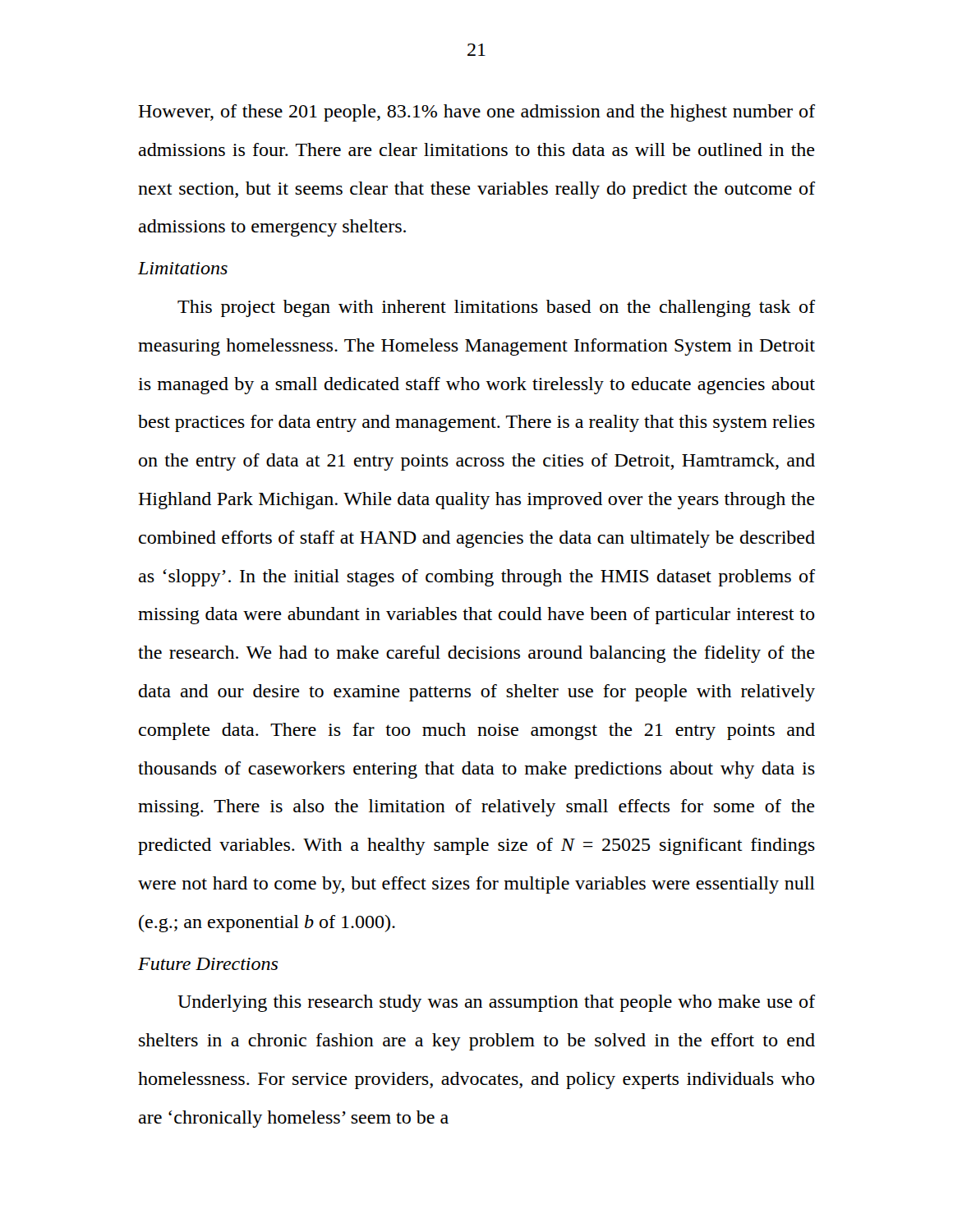The image size is (953, 1232).
Task: Select the passage starting "This project began with inherent limitations"
Action: [476, 614]
